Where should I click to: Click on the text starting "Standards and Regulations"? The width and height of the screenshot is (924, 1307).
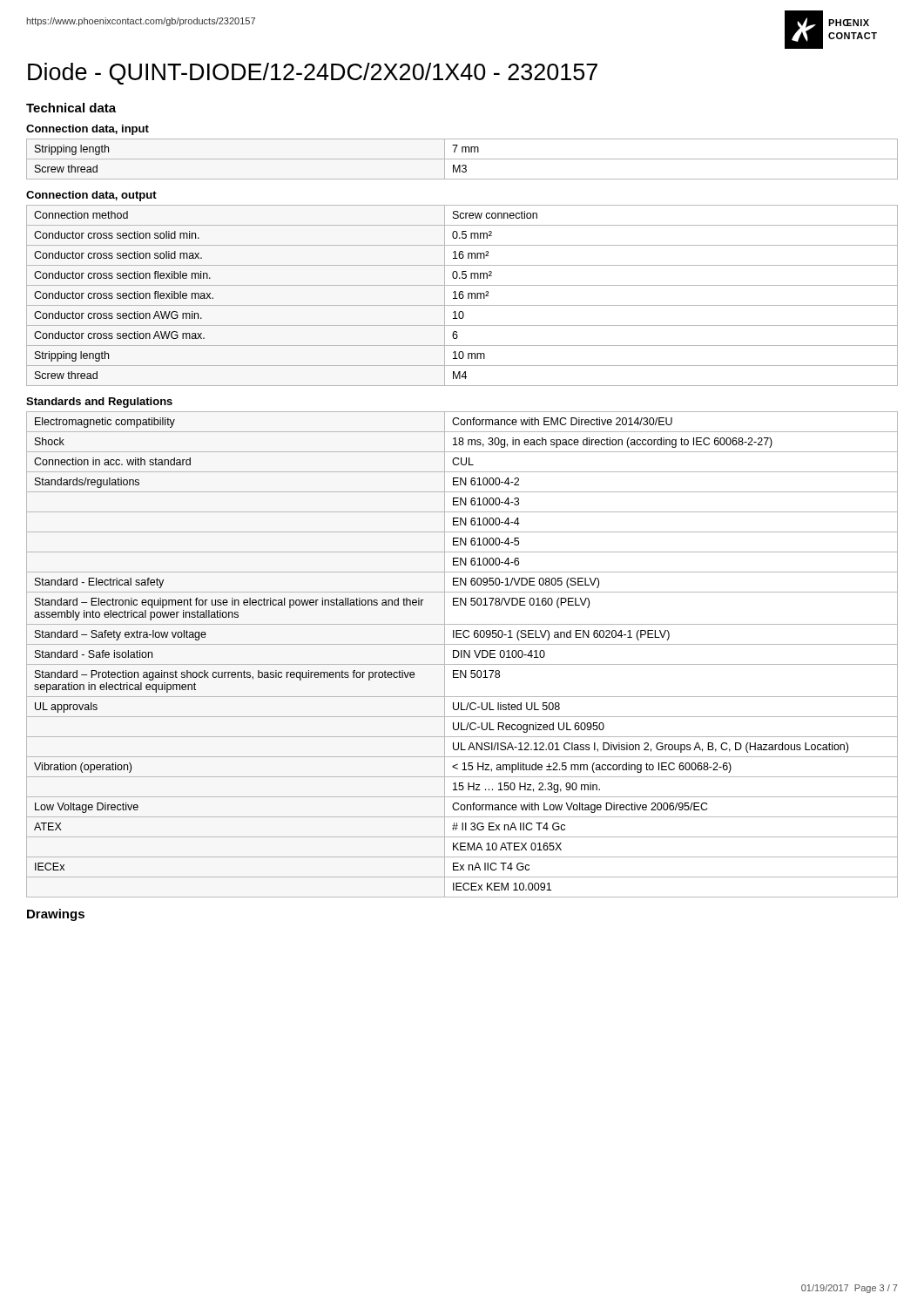[x=99, y=401]
